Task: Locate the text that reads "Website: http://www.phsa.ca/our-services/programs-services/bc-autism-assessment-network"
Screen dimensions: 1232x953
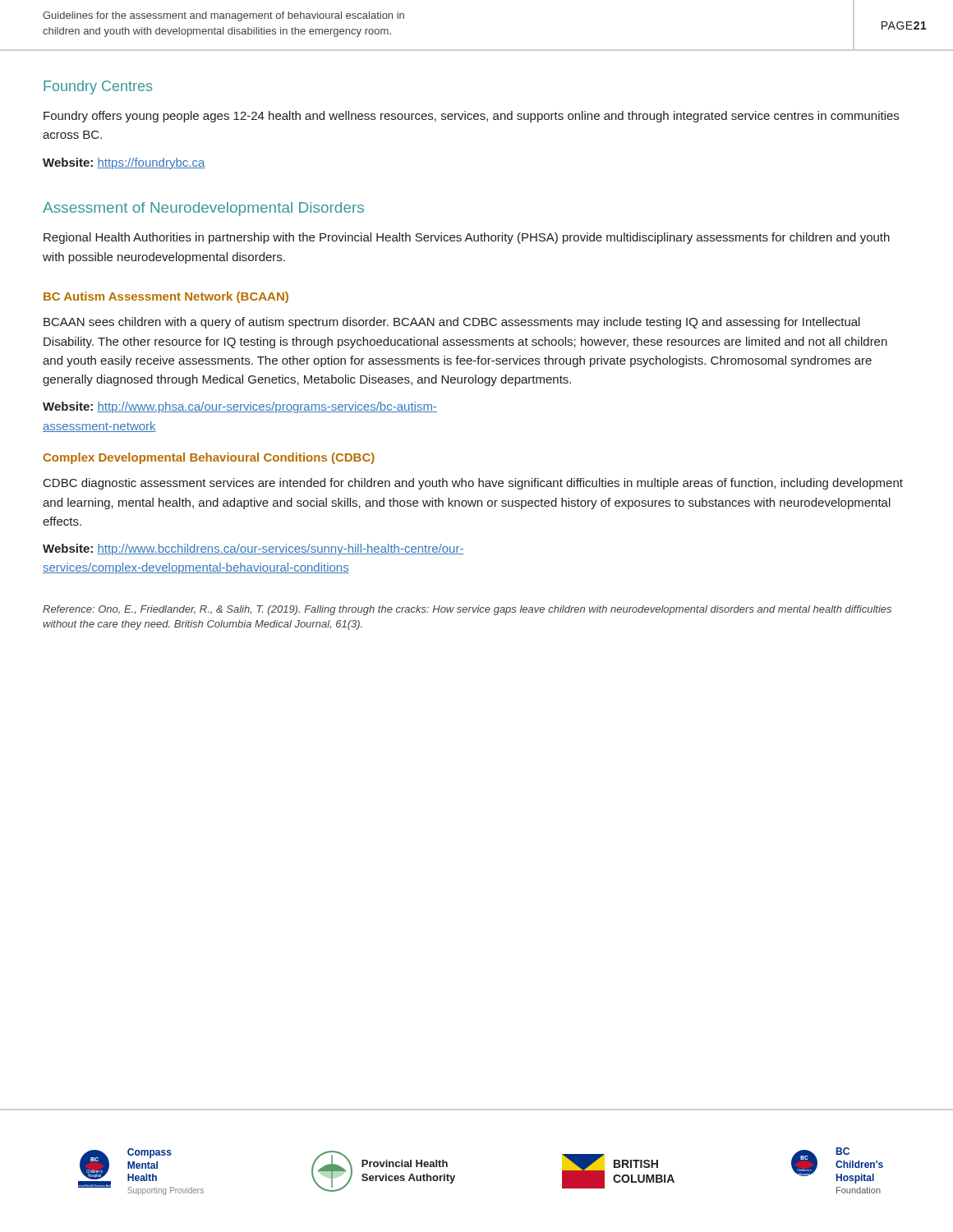Action: (240, 407)
